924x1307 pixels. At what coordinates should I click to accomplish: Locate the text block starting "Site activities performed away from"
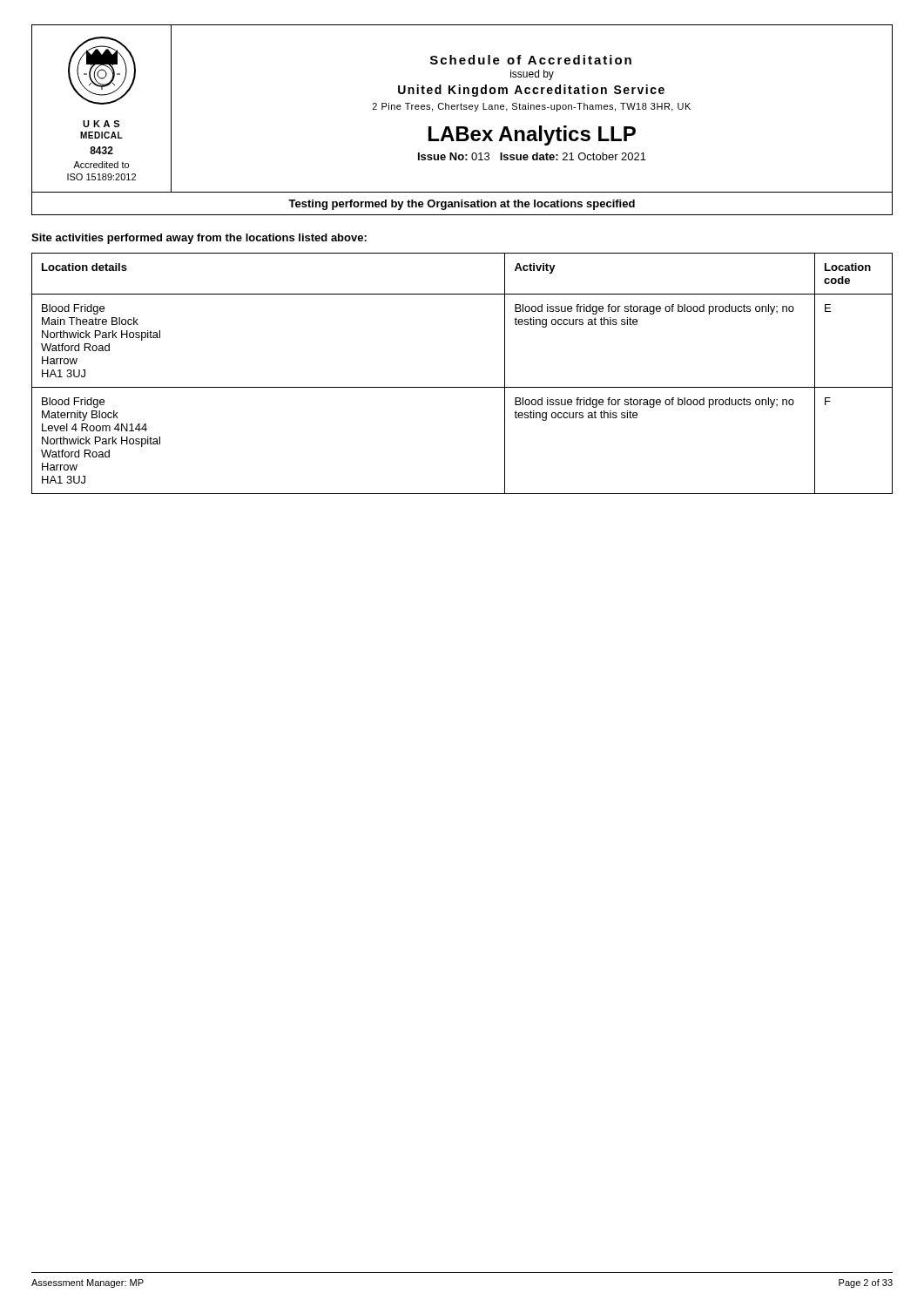(199, 238)
